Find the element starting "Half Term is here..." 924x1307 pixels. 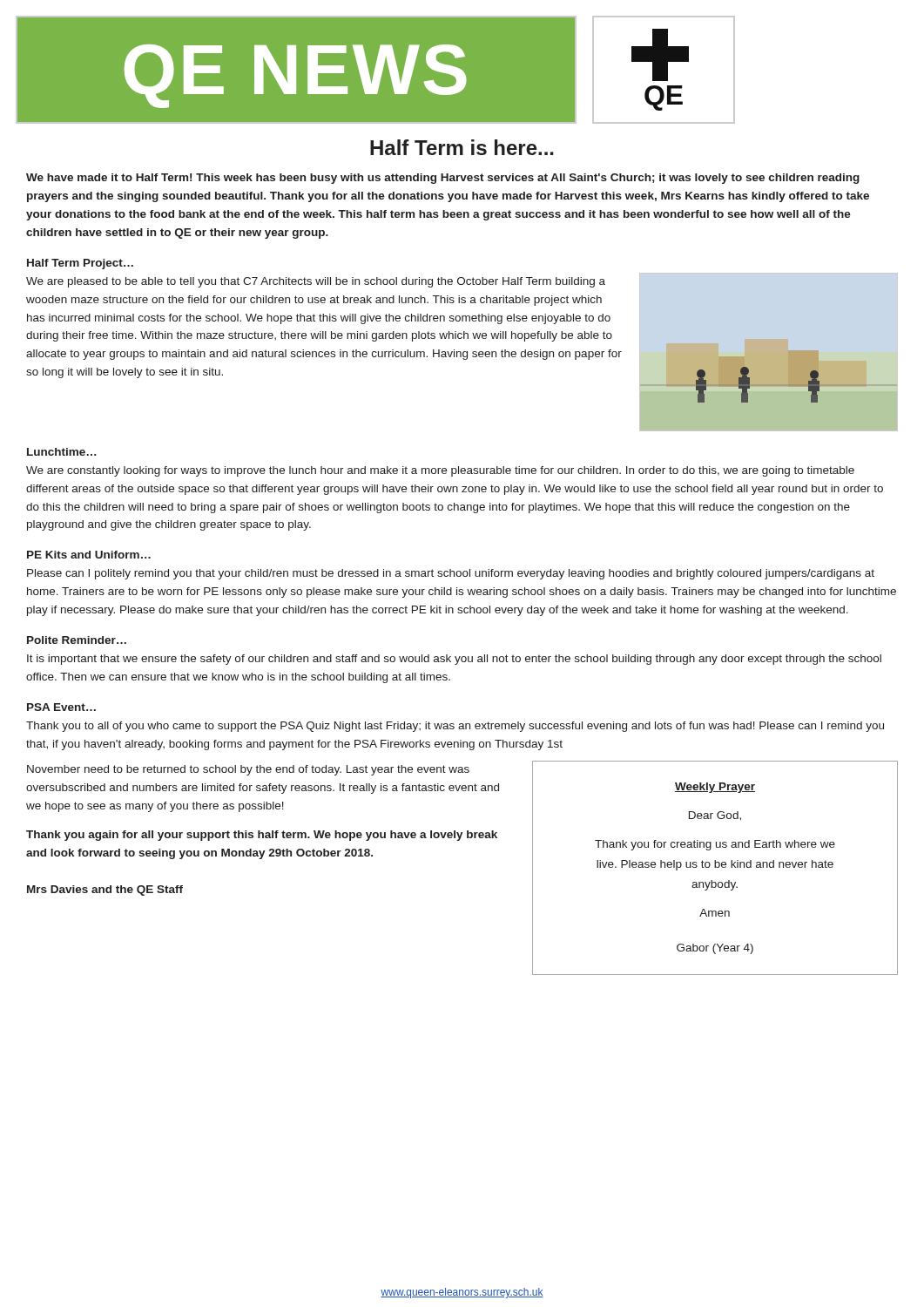[462, 148]
